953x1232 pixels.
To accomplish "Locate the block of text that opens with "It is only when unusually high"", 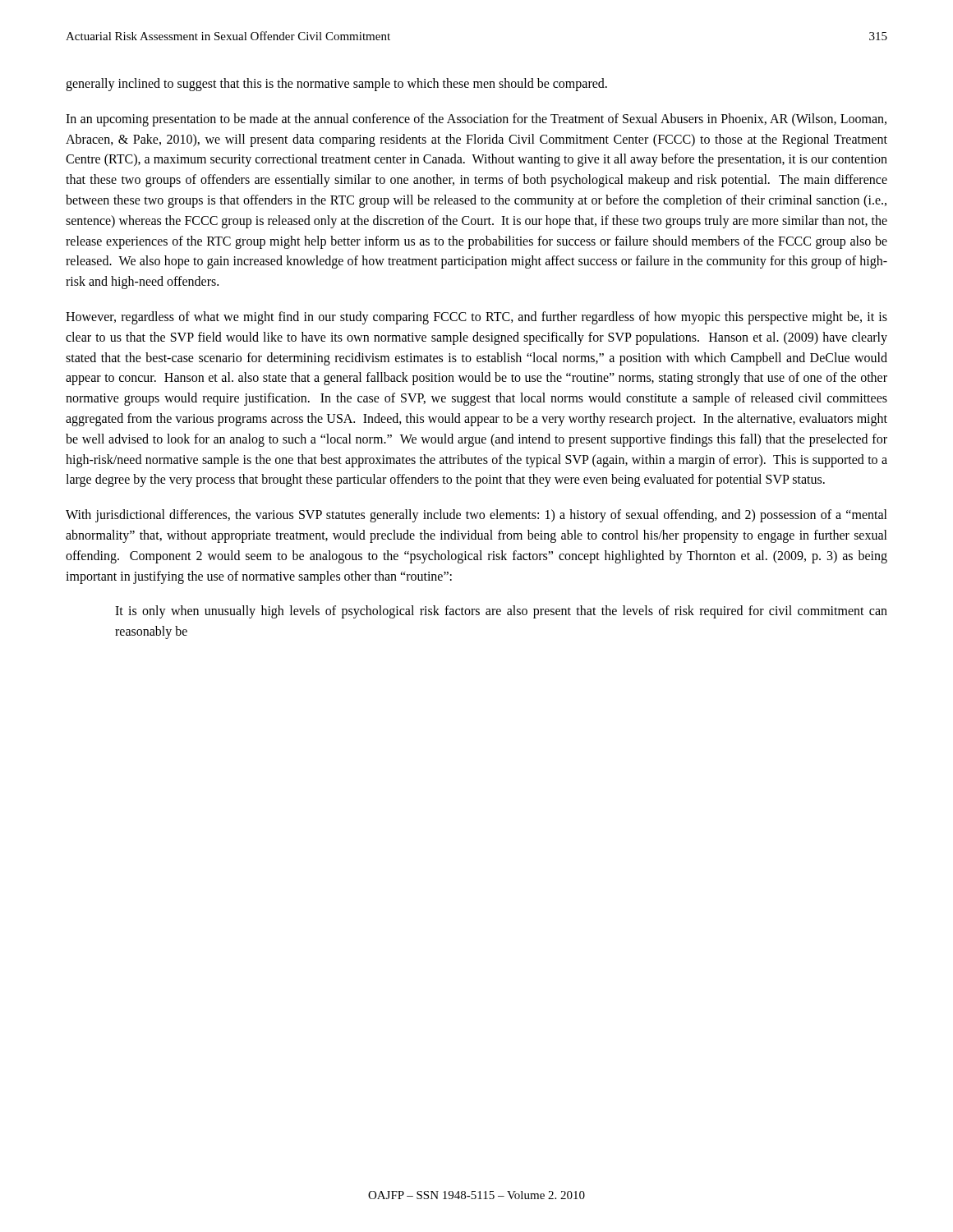I will [501, 621].
